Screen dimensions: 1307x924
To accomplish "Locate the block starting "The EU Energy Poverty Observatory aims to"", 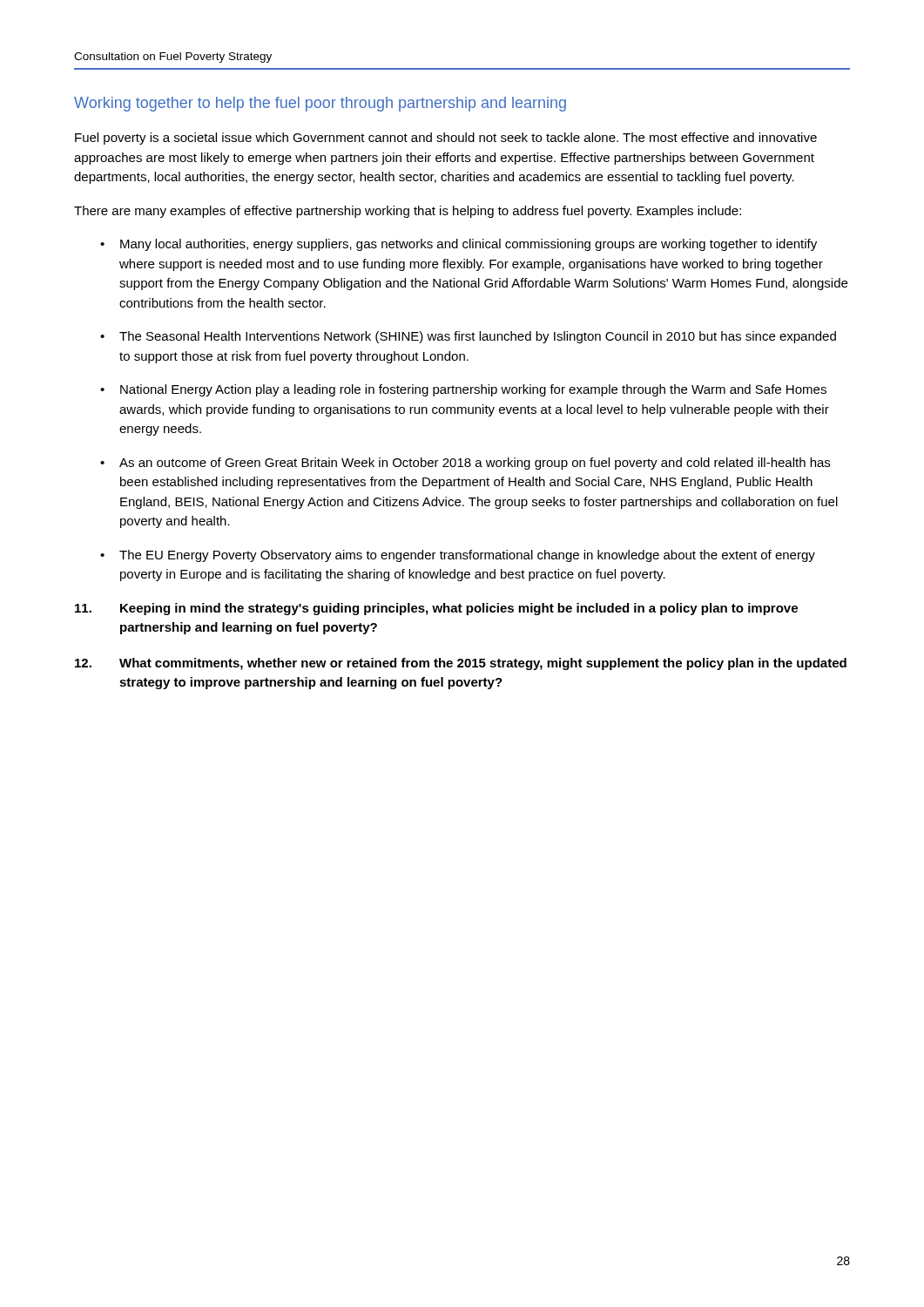I will [x=467, y=564].
